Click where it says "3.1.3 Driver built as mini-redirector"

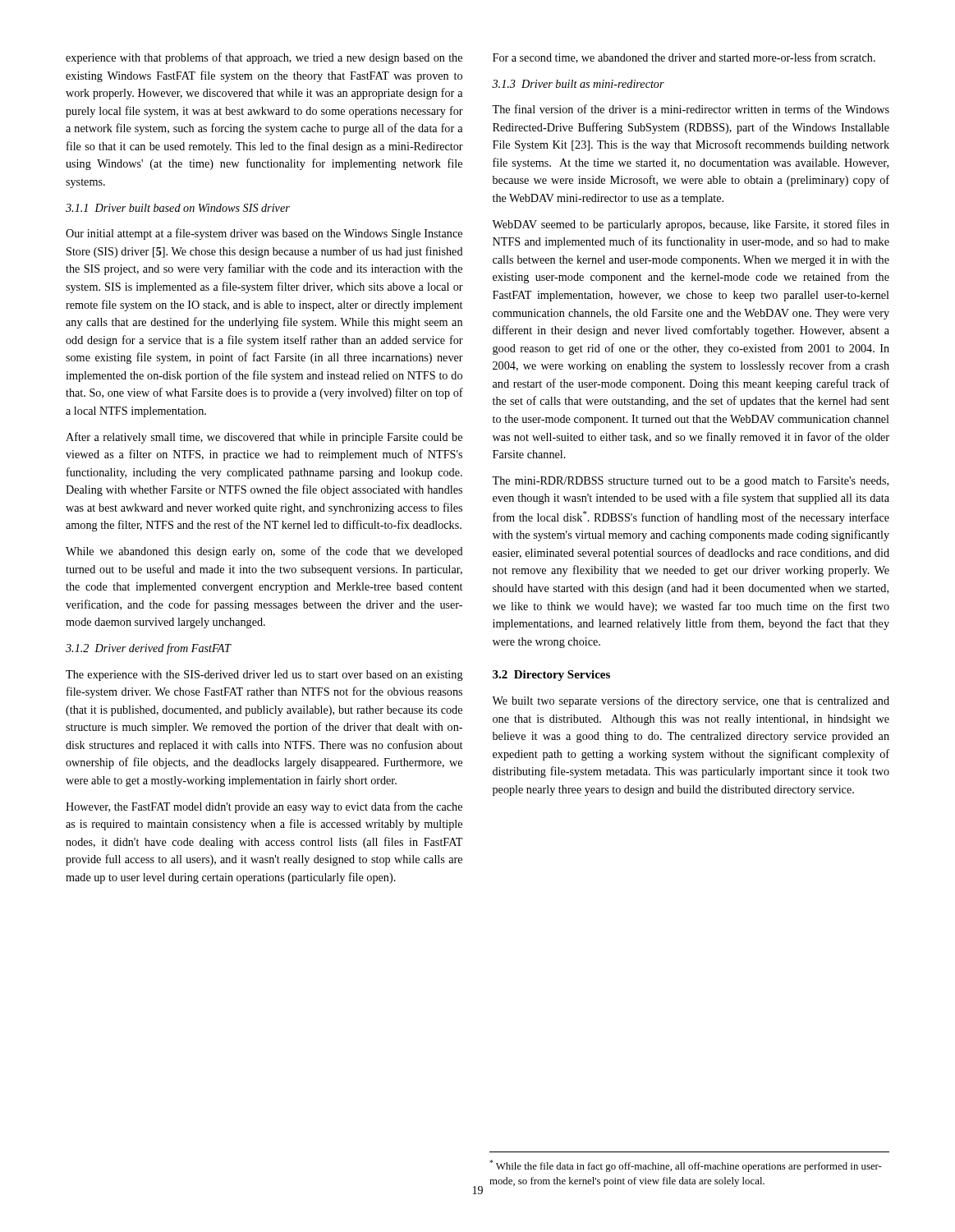[578, 84]
